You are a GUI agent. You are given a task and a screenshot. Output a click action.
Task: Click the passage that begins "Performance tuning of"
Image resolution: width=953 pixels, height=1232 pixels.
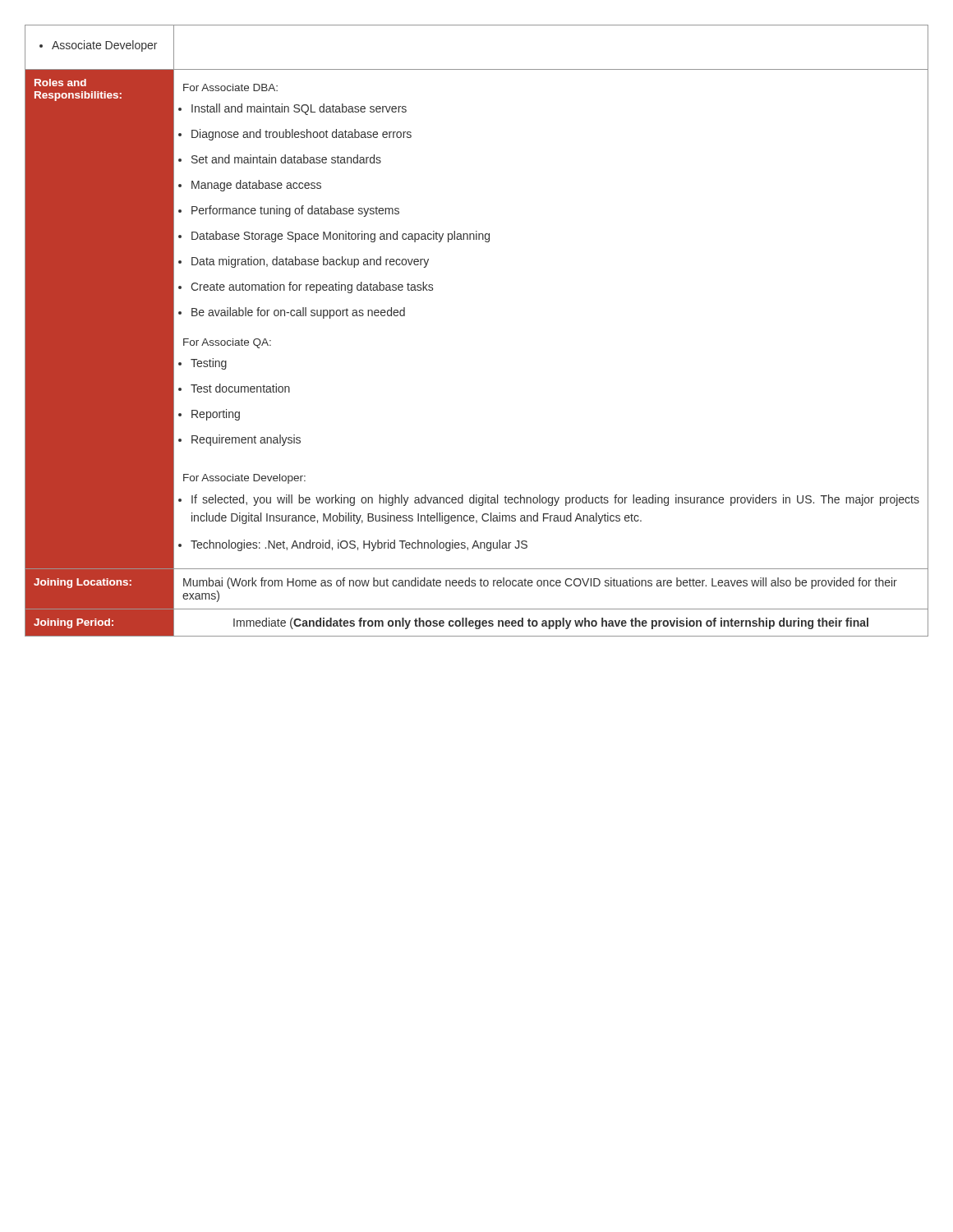tap(295, 210)
